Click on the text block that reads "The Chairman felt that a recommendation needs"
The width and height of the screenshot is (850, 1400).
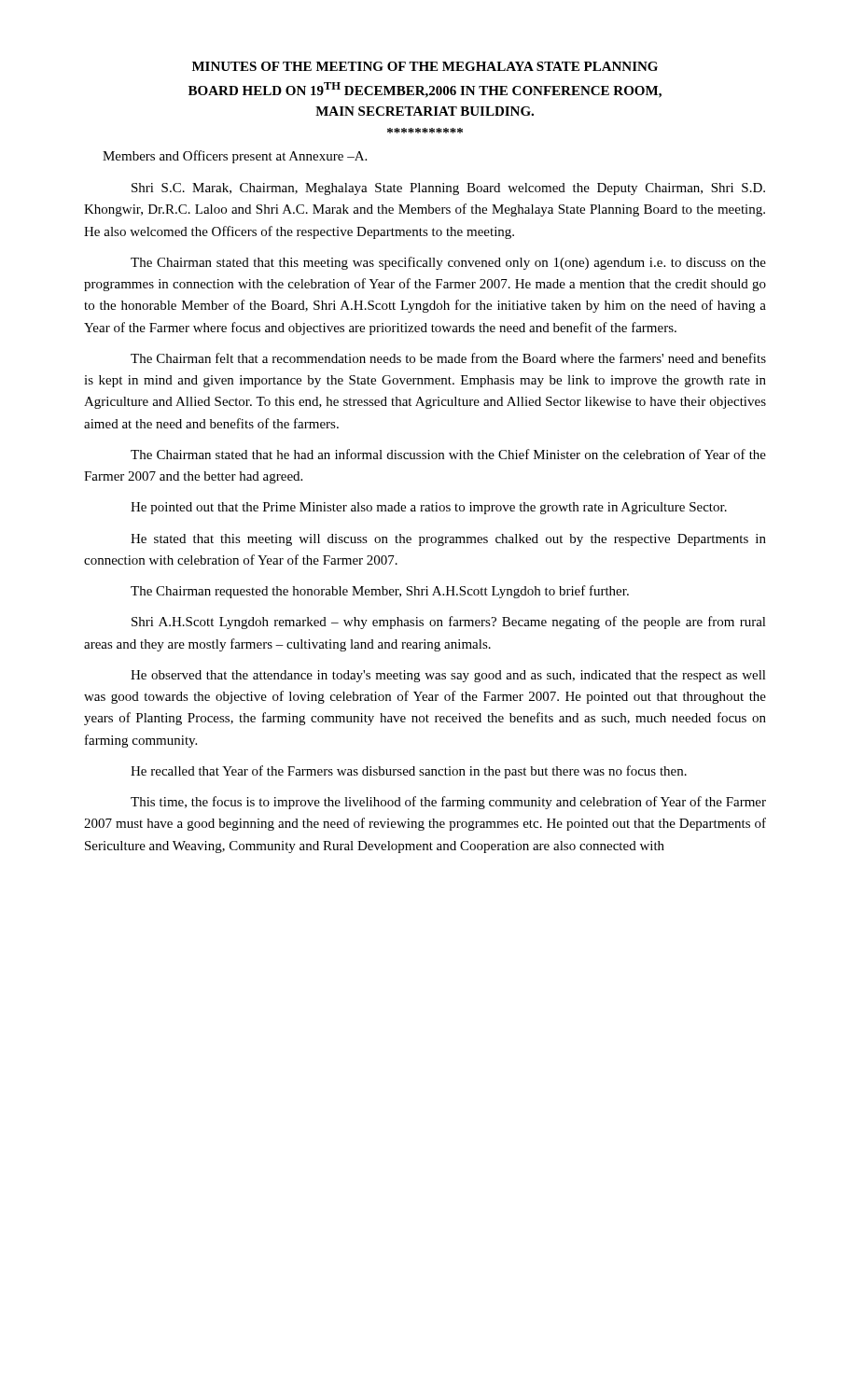(425, 391)
